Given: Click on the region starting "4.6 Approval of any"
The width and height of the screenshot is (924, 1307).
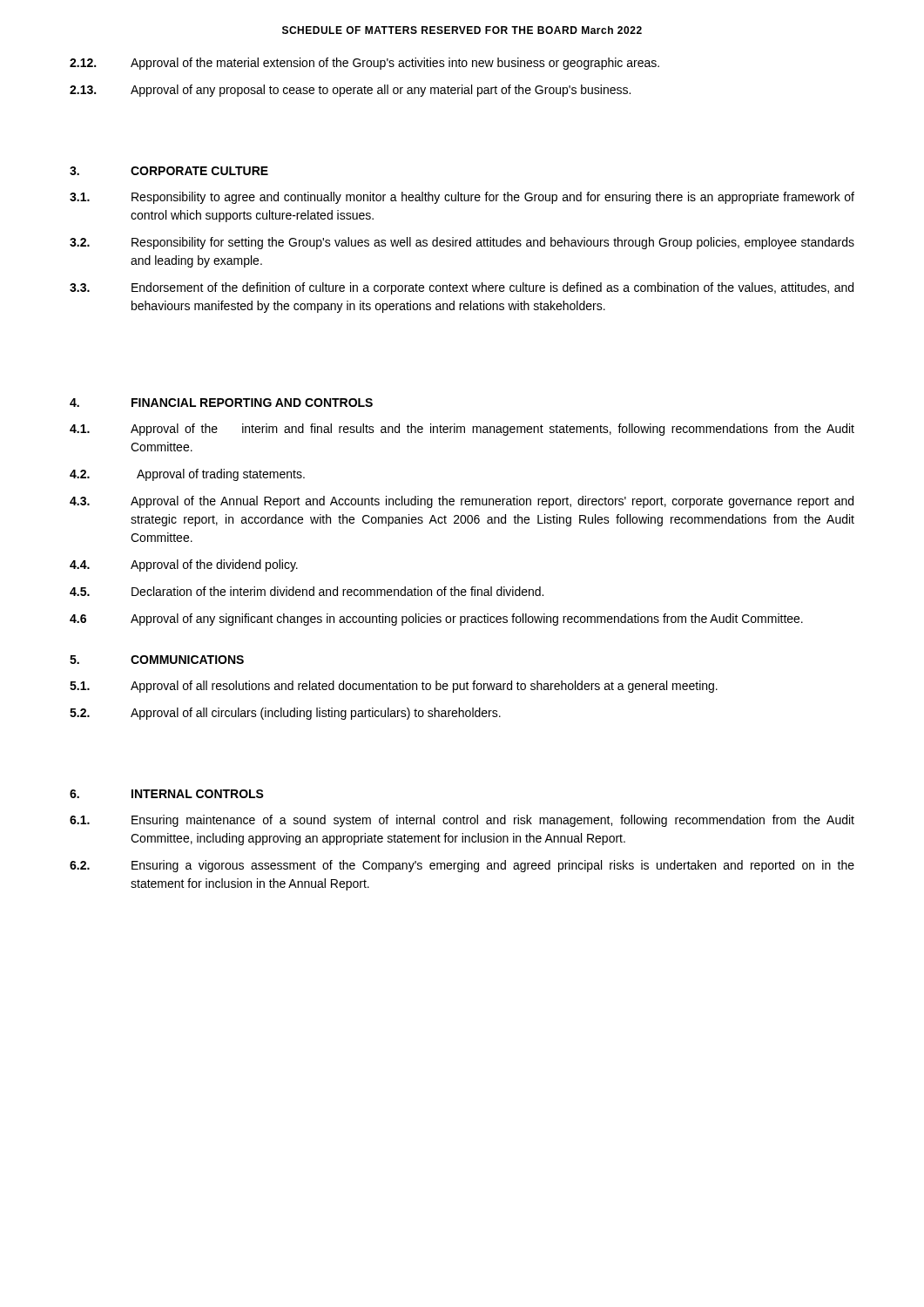Looking at the screenshot, I should [x=462, y=619].
